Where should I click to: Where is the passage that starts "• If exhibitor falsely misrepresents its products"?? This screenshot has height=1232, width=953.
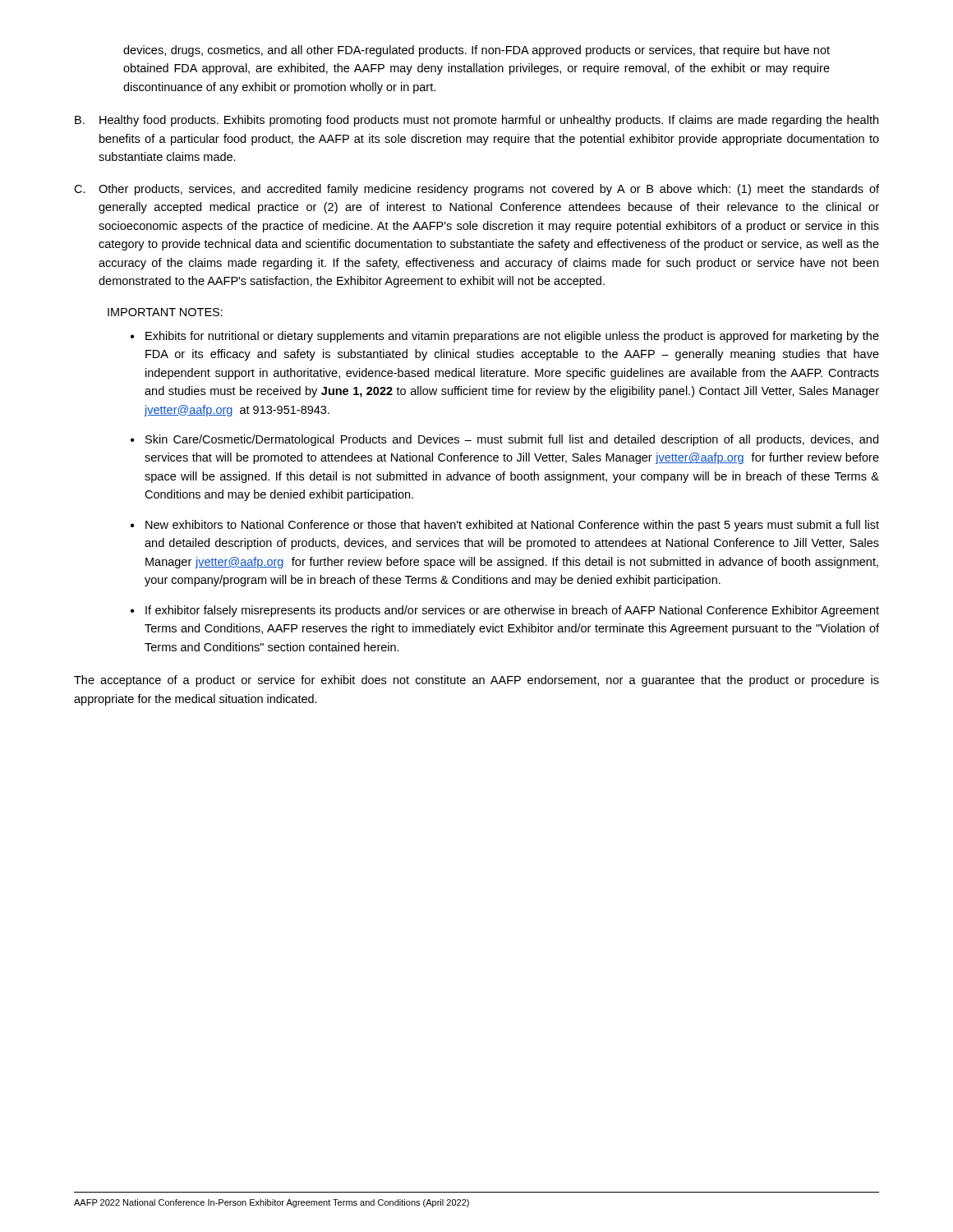point(501,629)
